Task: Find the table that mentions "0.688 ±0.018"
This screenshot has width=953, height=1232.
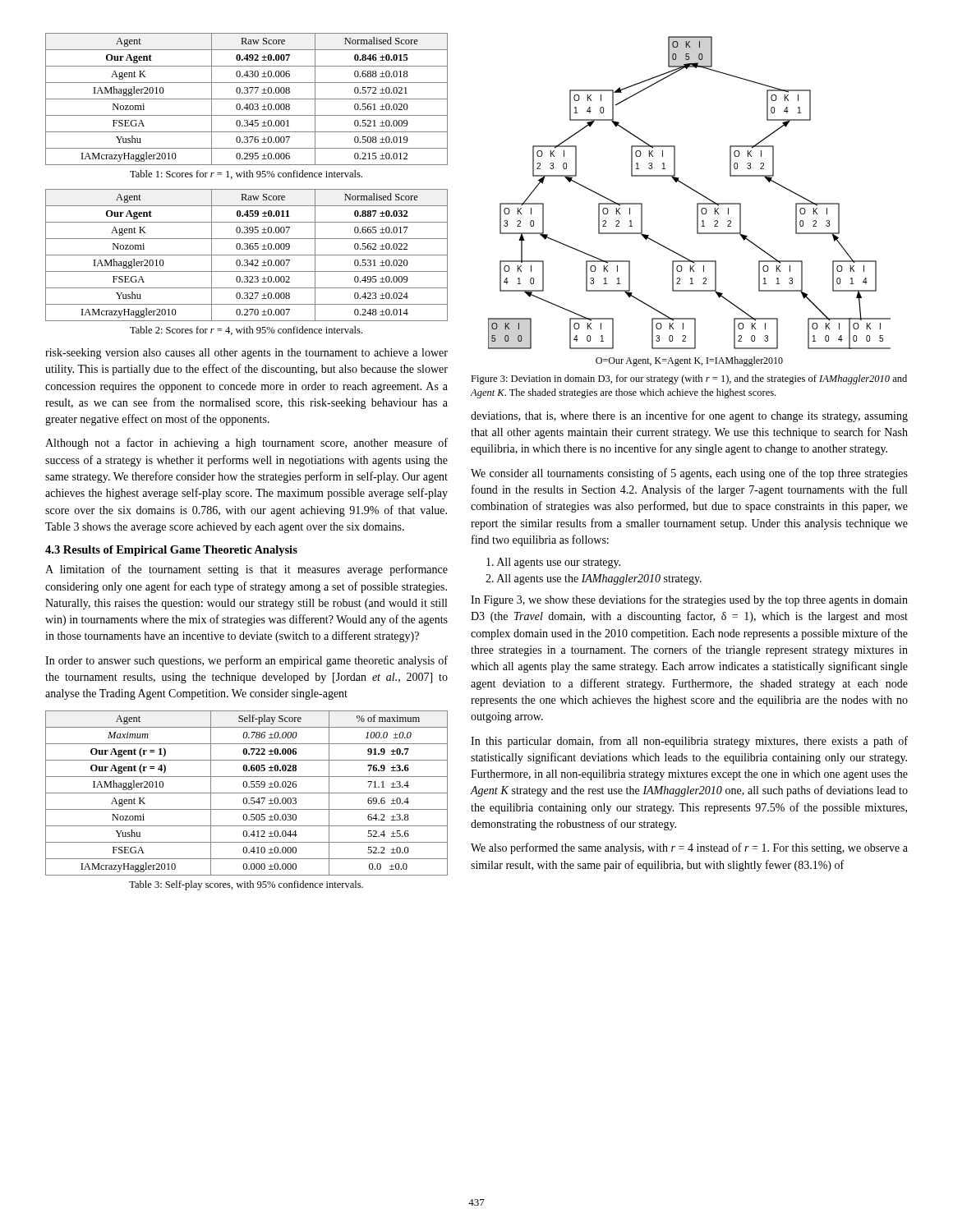Action: point(246,99)
